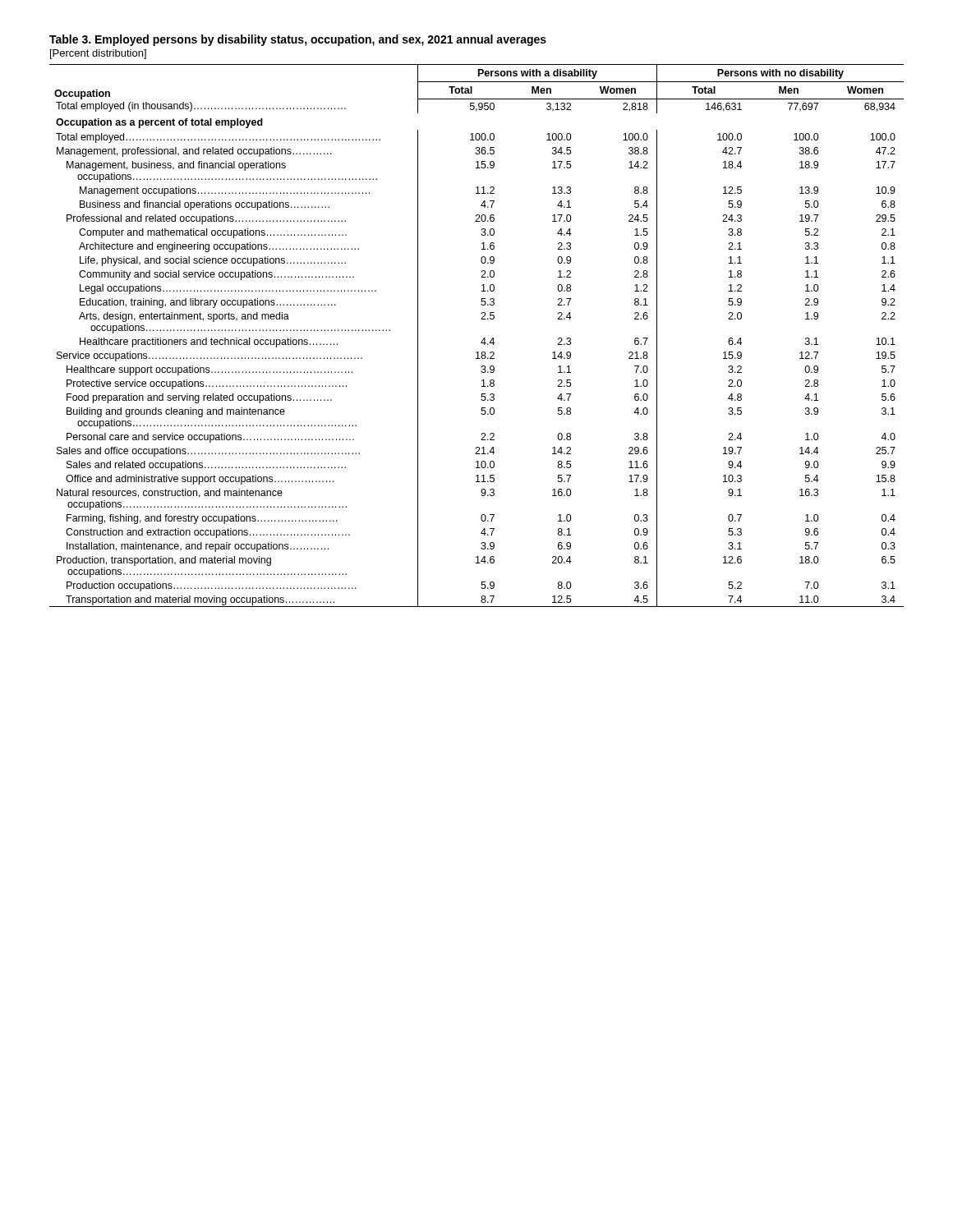
Task: Find the block starting "Table 3. Employed persons by disability status,"
Action: (x=298, y=39)
